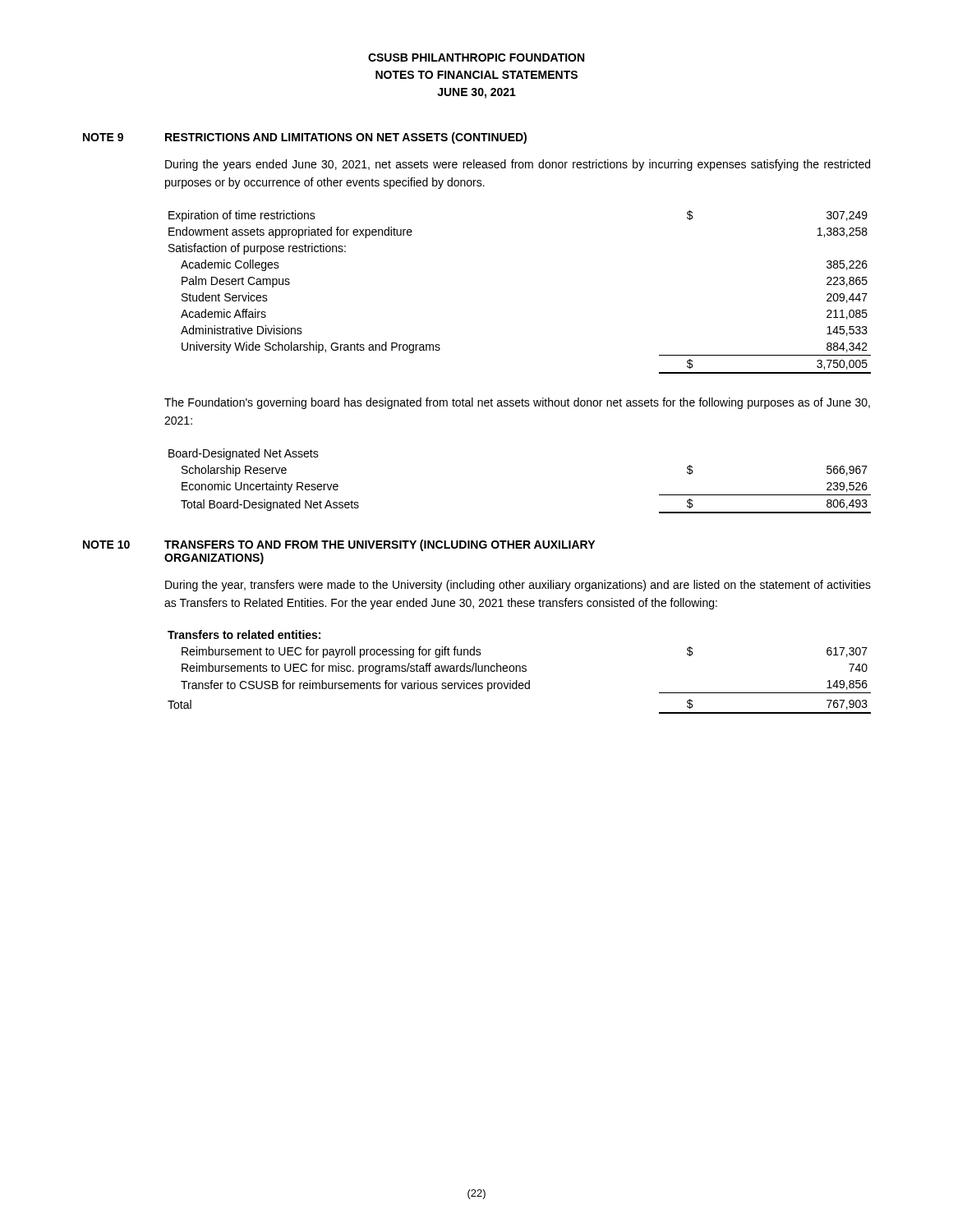953x1232 pixels.
Task: Find the section header on this page that starts "NOTE 9 RESTRICTIONS"
Action: [305, 137]
